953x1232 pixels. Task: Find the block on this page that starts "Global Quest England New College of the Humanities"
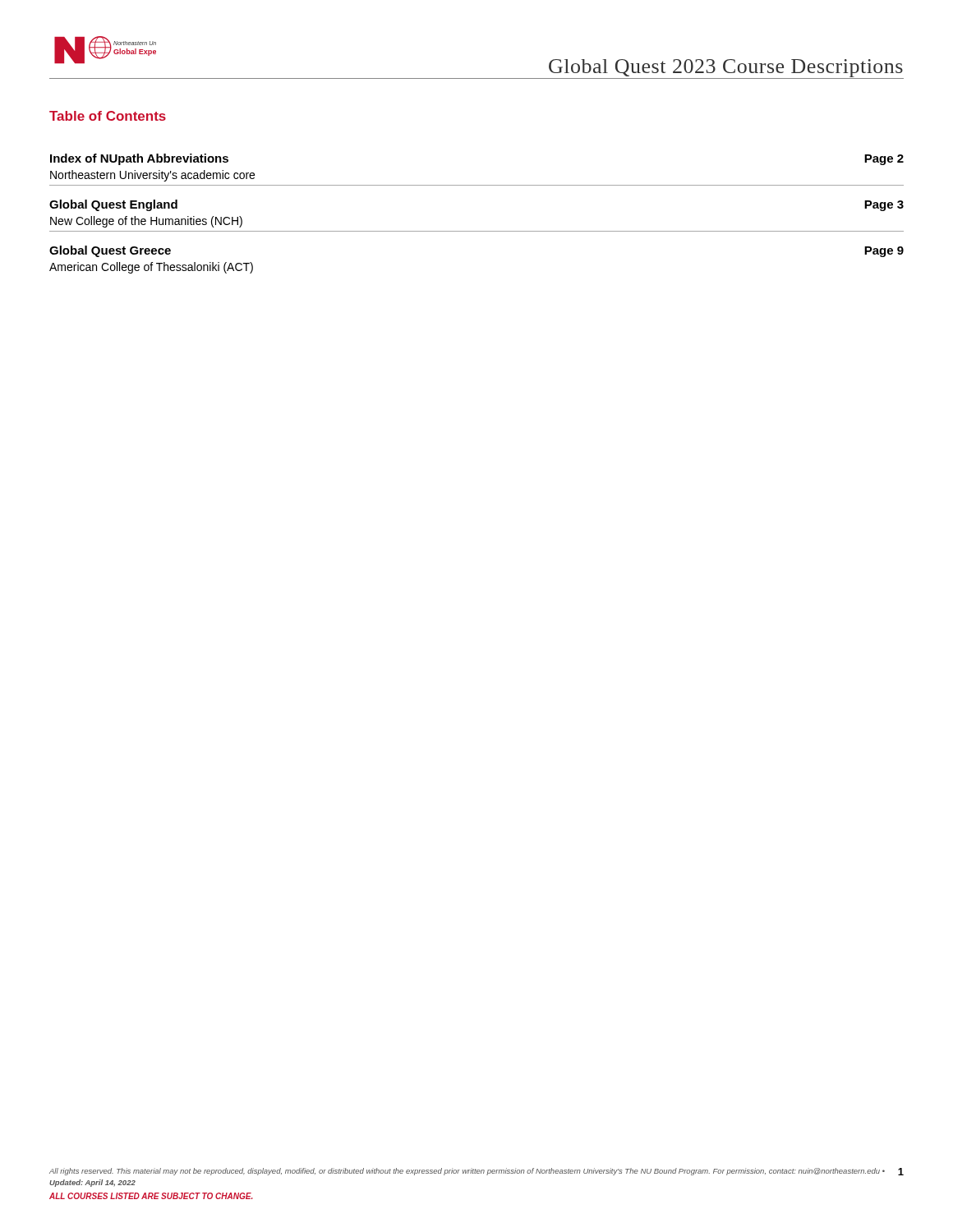point(117,205)
